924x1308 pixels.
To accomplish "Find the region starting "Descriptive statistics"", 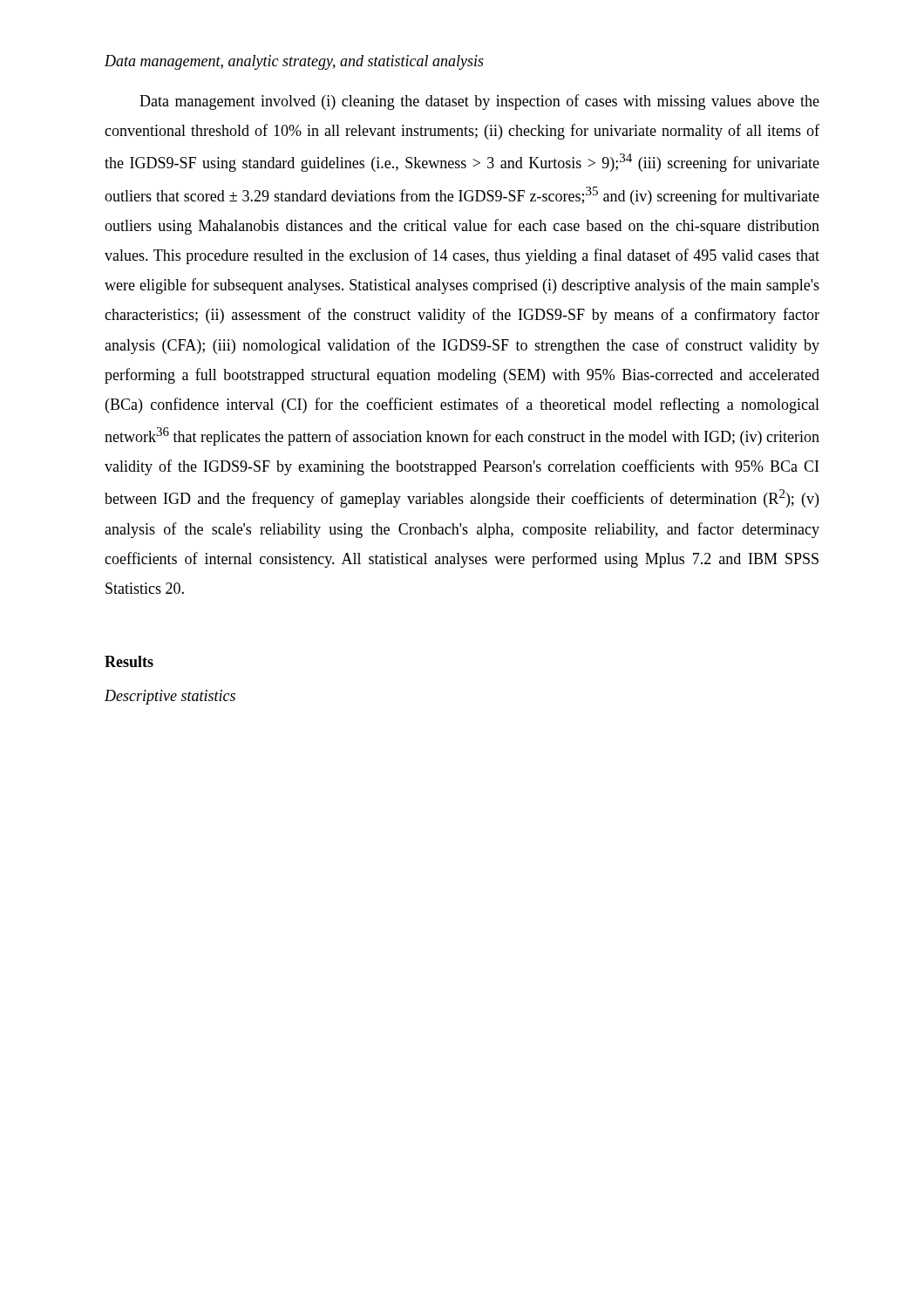I will click(x=170, y=696).
